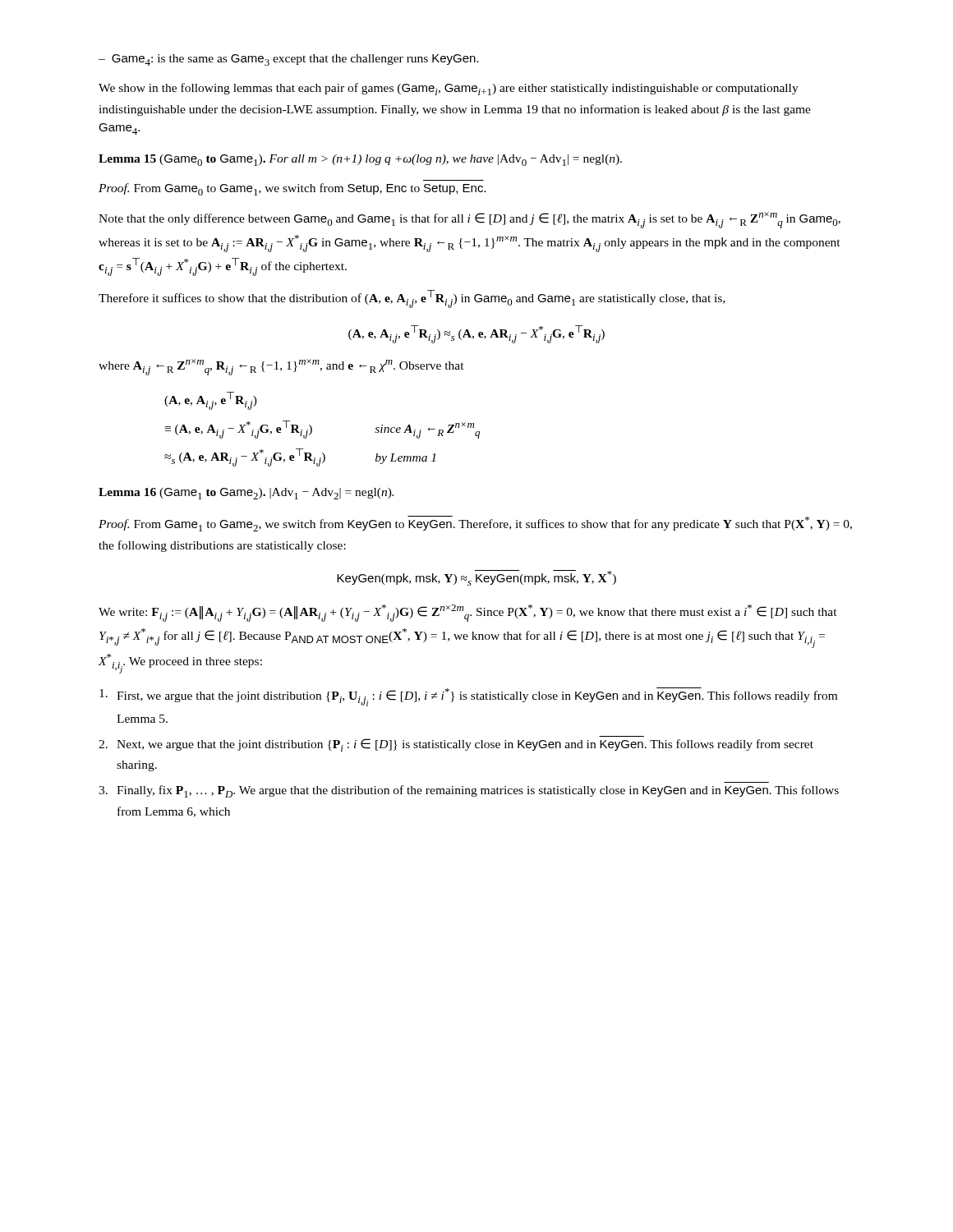Navigate to the region starting "Lemma 16 (Game1 to"

coord(247,494)
